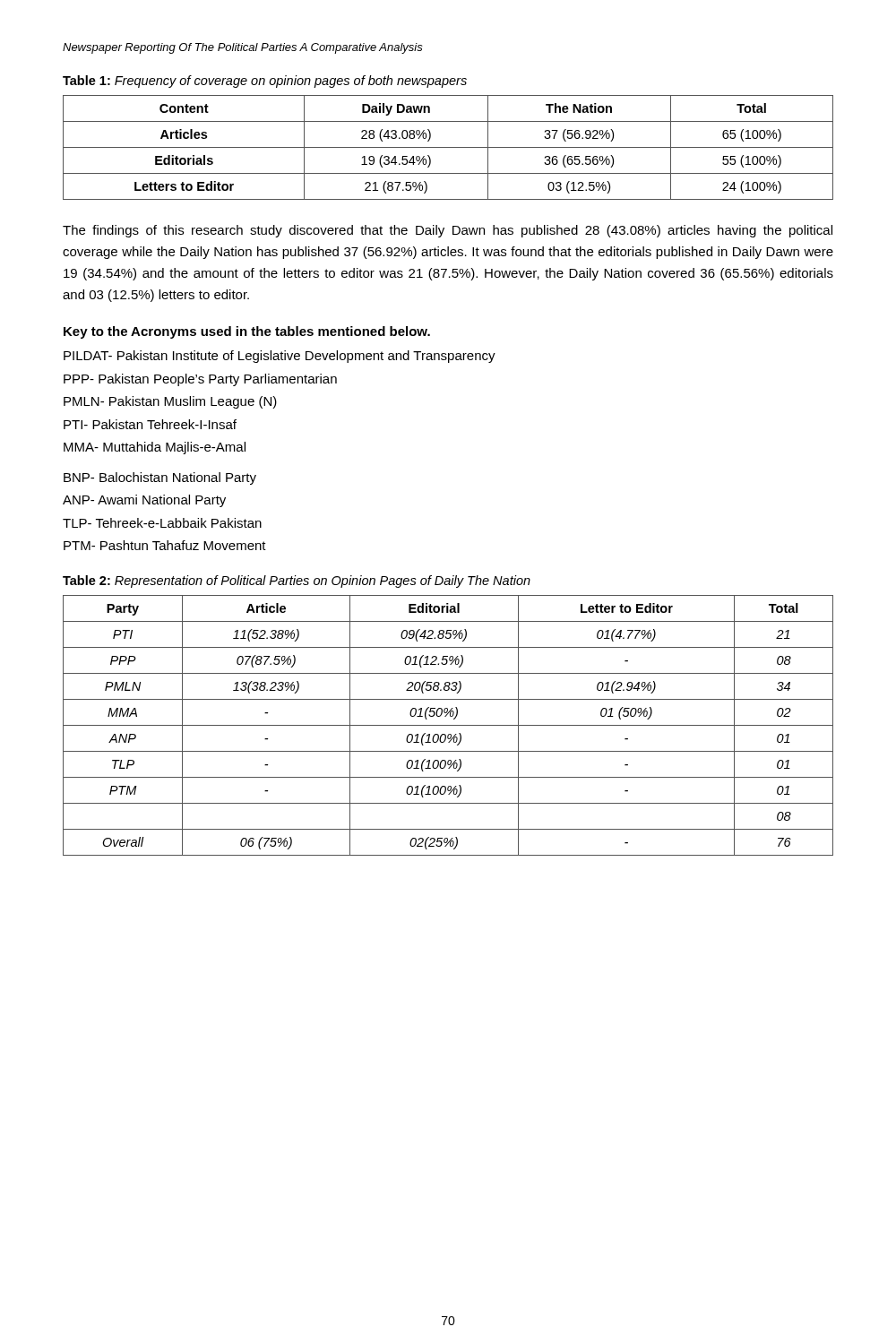The width and height of the screenshot is (896, 1344).
Task: Click on the section header containing "Key to the Acronyms used in the tables"
Action: coord(247,331)
